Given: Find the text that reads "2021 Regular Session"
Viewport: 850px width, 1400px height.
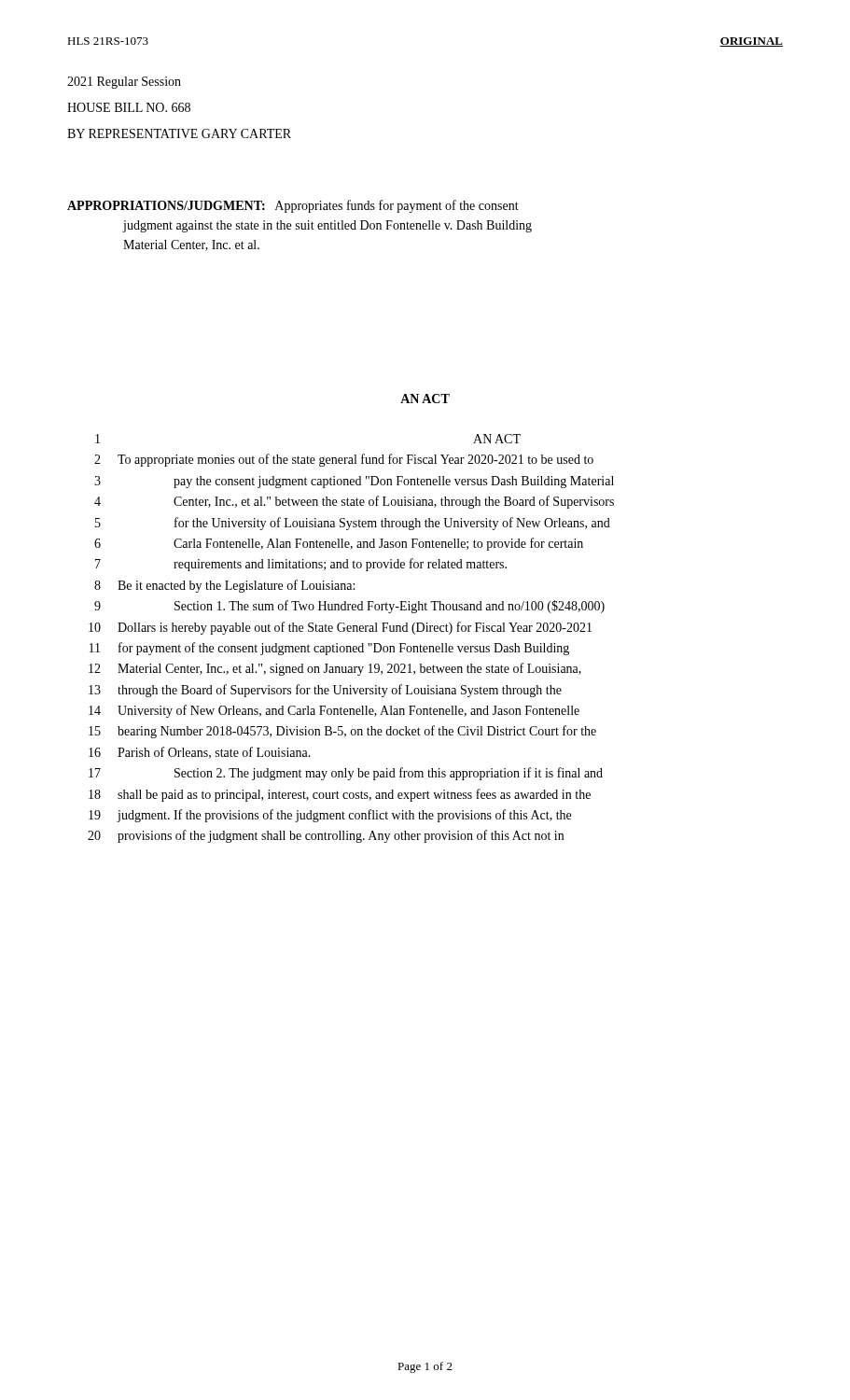Looking at the screenshot, I should click(124, 82).
